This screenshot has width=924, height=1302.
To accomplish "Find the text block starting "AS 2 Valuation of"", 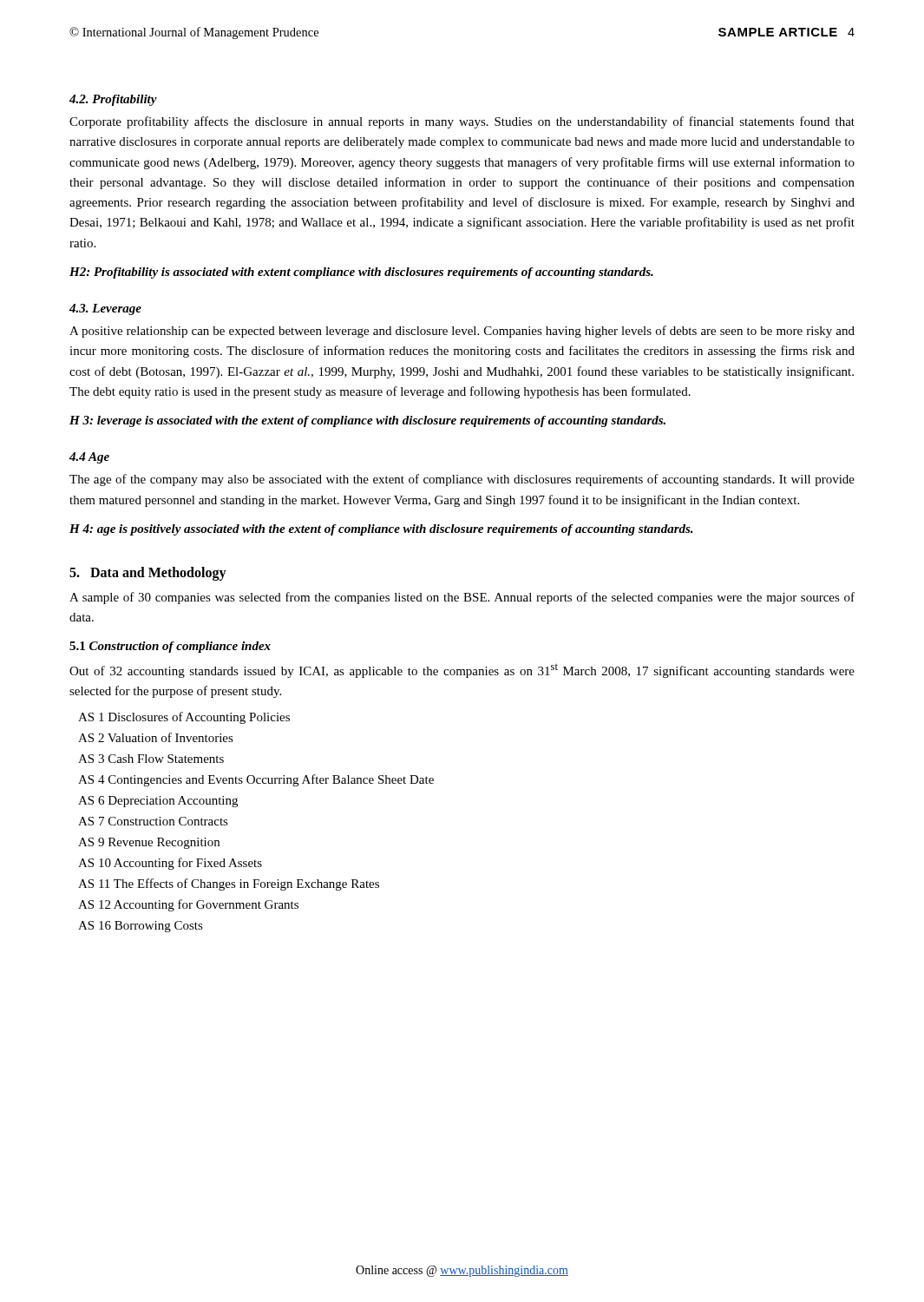I will click(156, 738).
